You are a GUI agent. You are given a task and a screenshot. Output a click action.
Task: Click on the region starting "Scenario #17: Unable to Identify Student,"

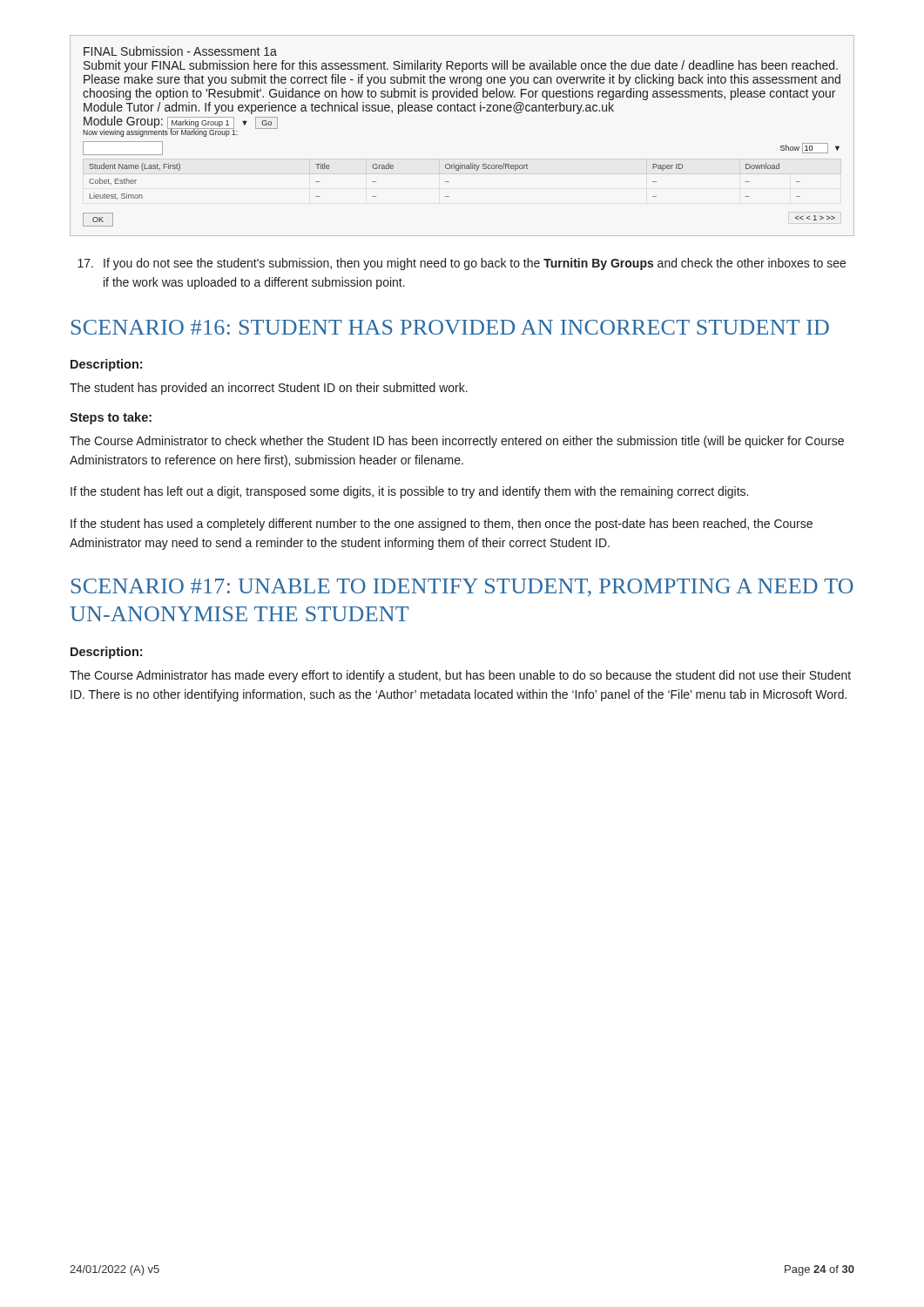(x=462, y=600)
